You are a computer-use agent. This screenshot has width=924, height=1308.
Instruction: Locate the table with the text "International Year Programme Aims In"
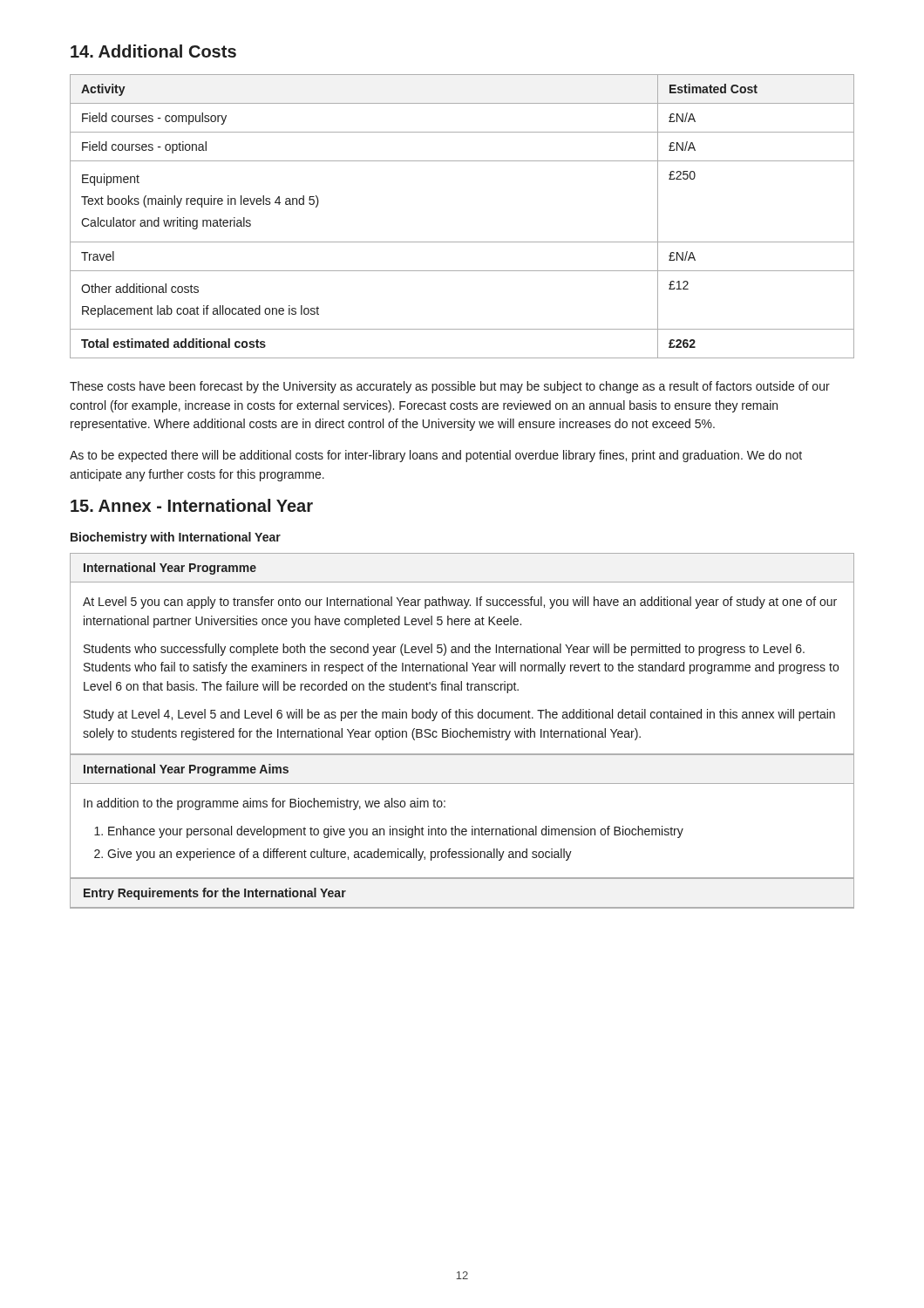click(462, 816)
